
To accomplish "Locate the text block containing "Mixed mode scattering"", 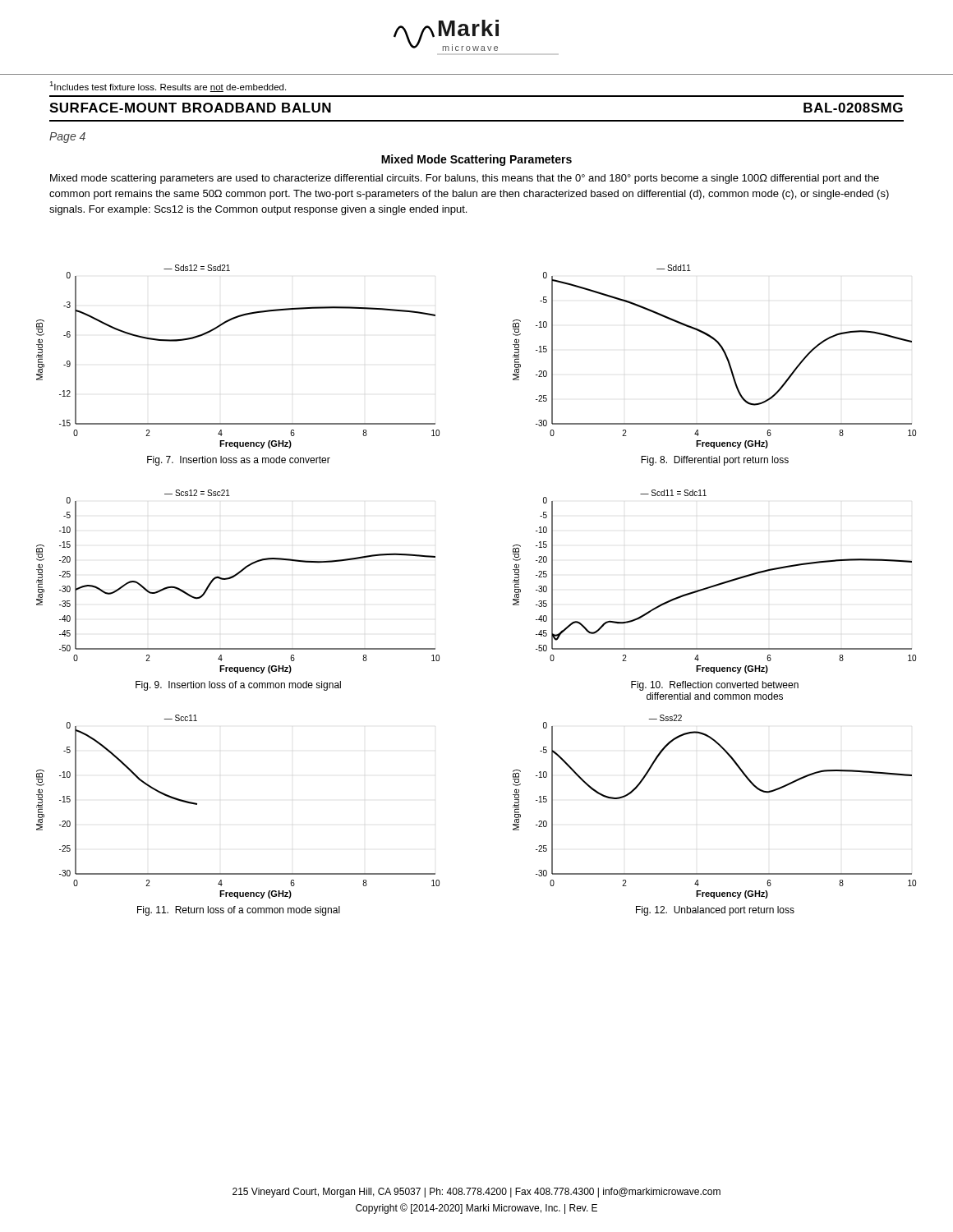I will [x=469, y=193].
